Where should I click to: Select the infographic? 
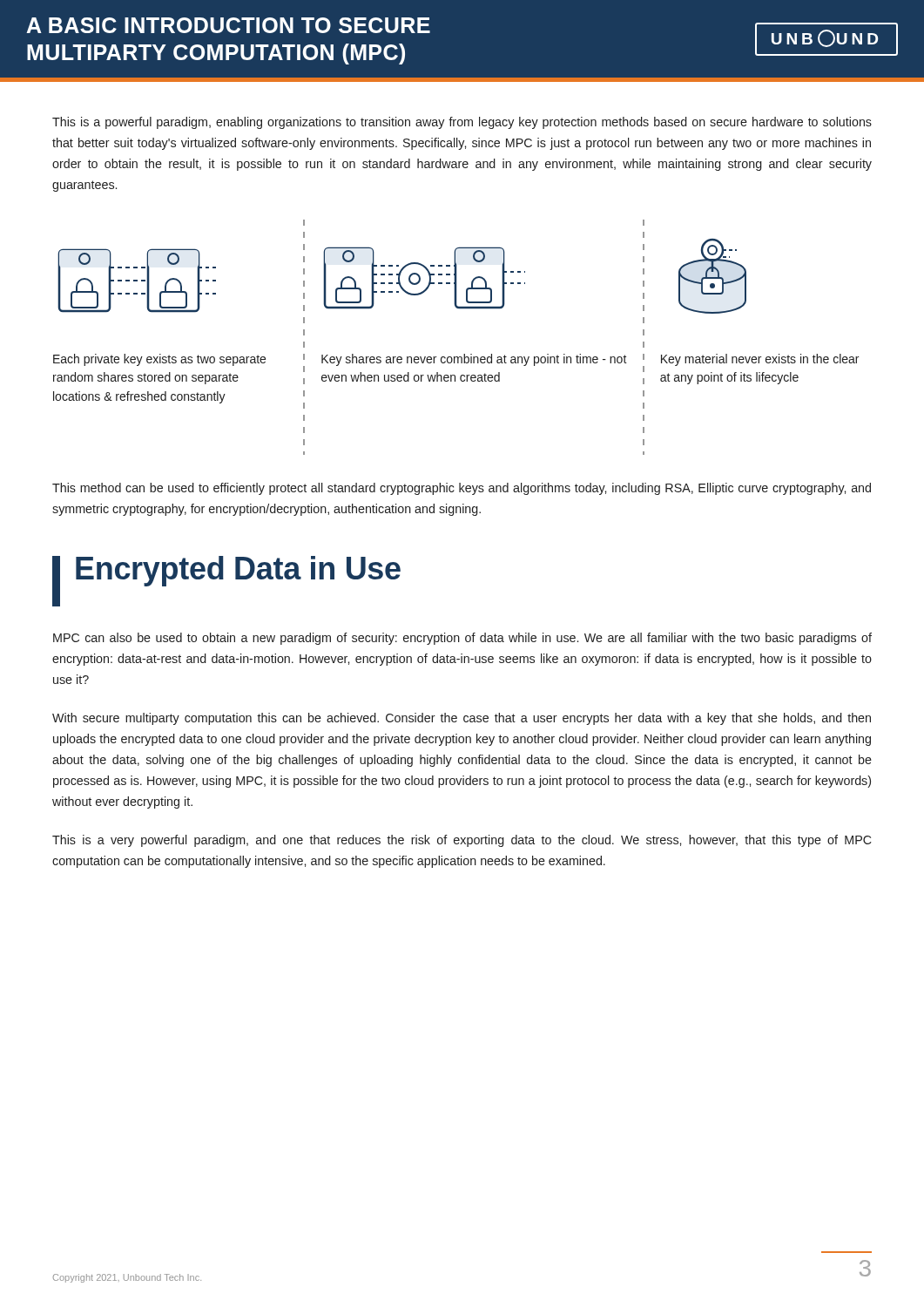[x=462, y=337]
